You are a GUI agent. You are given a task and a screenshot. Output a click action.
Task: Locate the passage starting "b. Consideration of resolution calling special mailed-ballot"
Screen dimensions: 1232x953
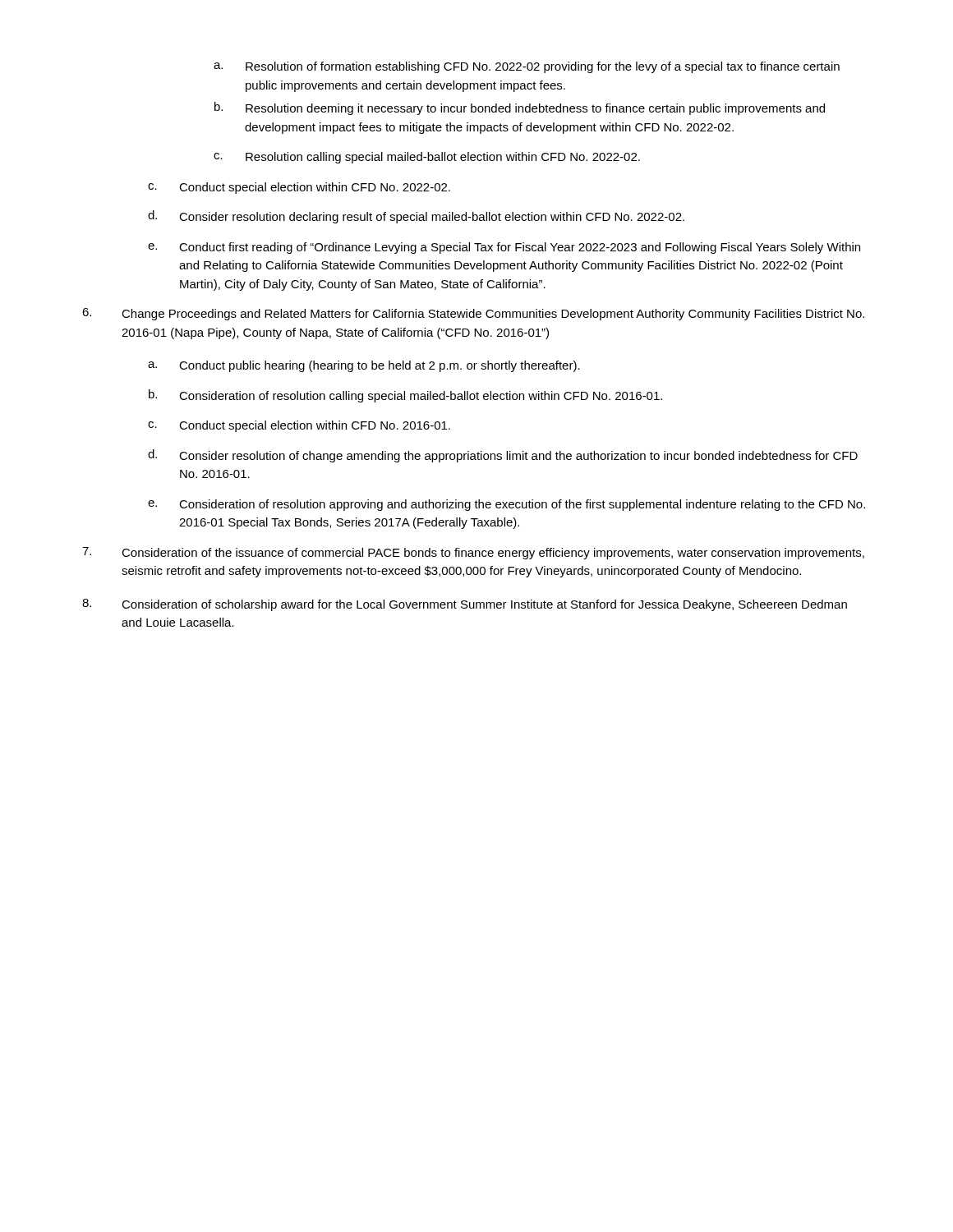[509, 396]
